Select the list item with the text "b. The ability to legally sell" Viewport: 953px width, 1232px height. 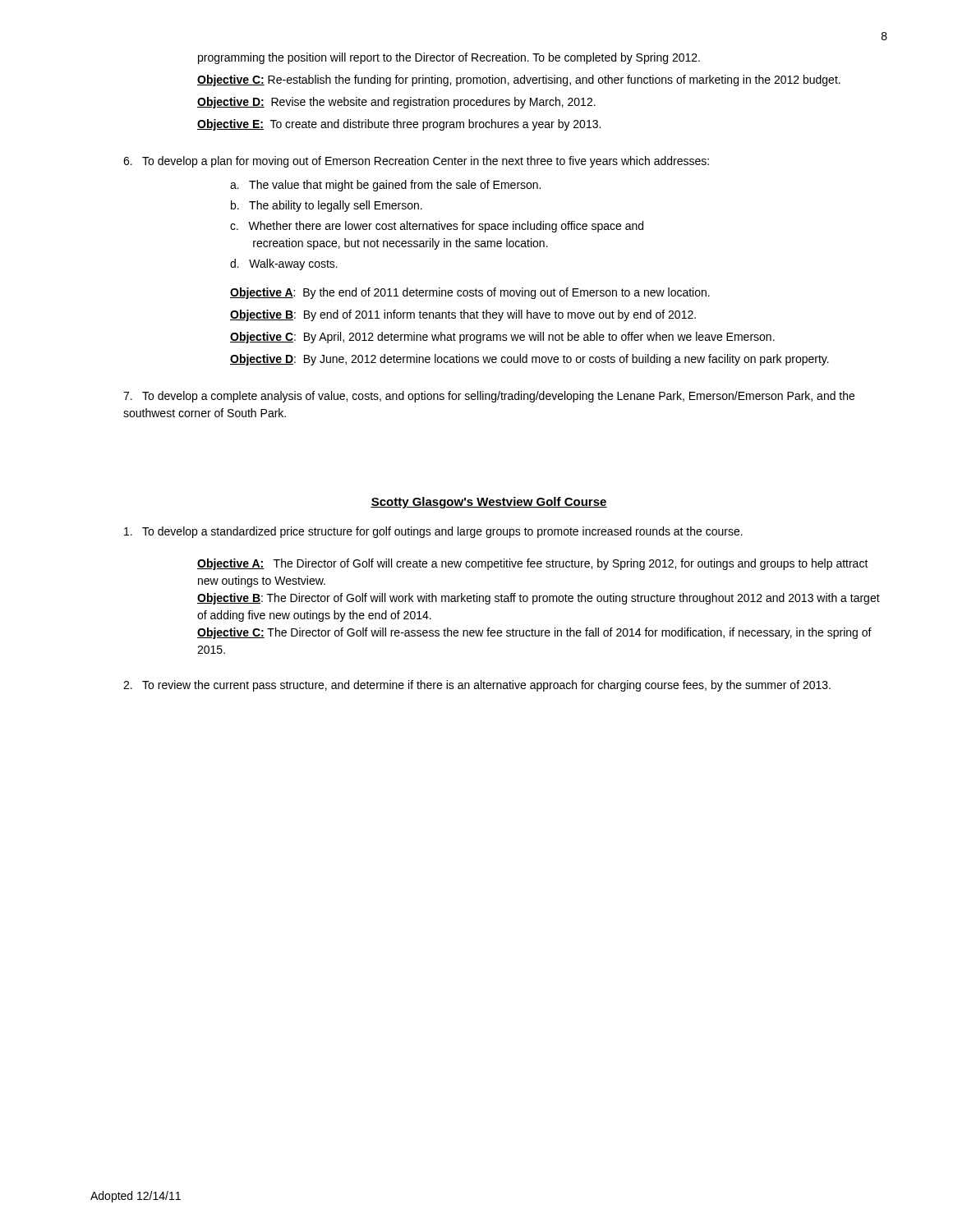point(326,205)
